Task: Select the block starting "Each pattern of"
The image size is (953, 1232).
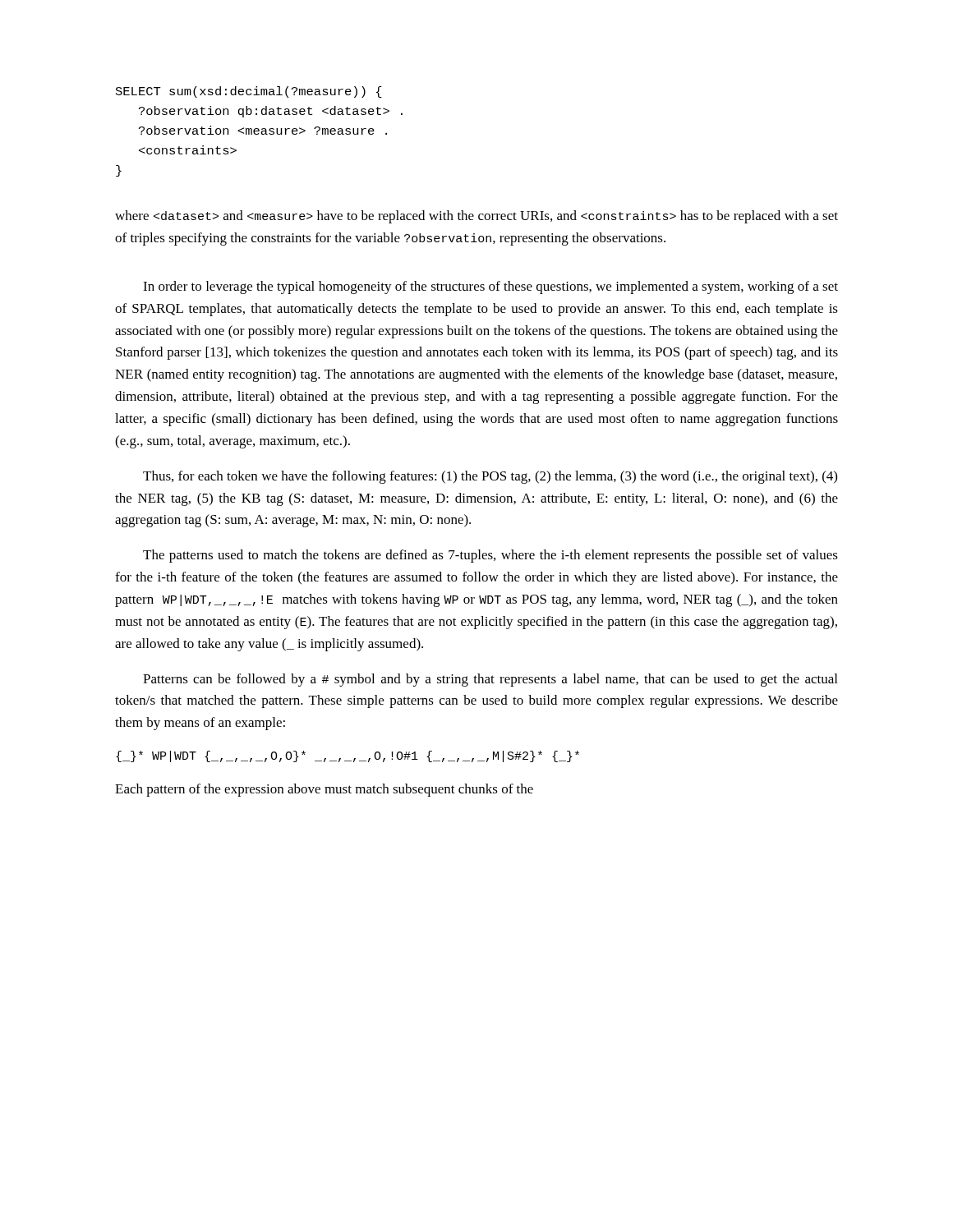Action: [324, 789]
